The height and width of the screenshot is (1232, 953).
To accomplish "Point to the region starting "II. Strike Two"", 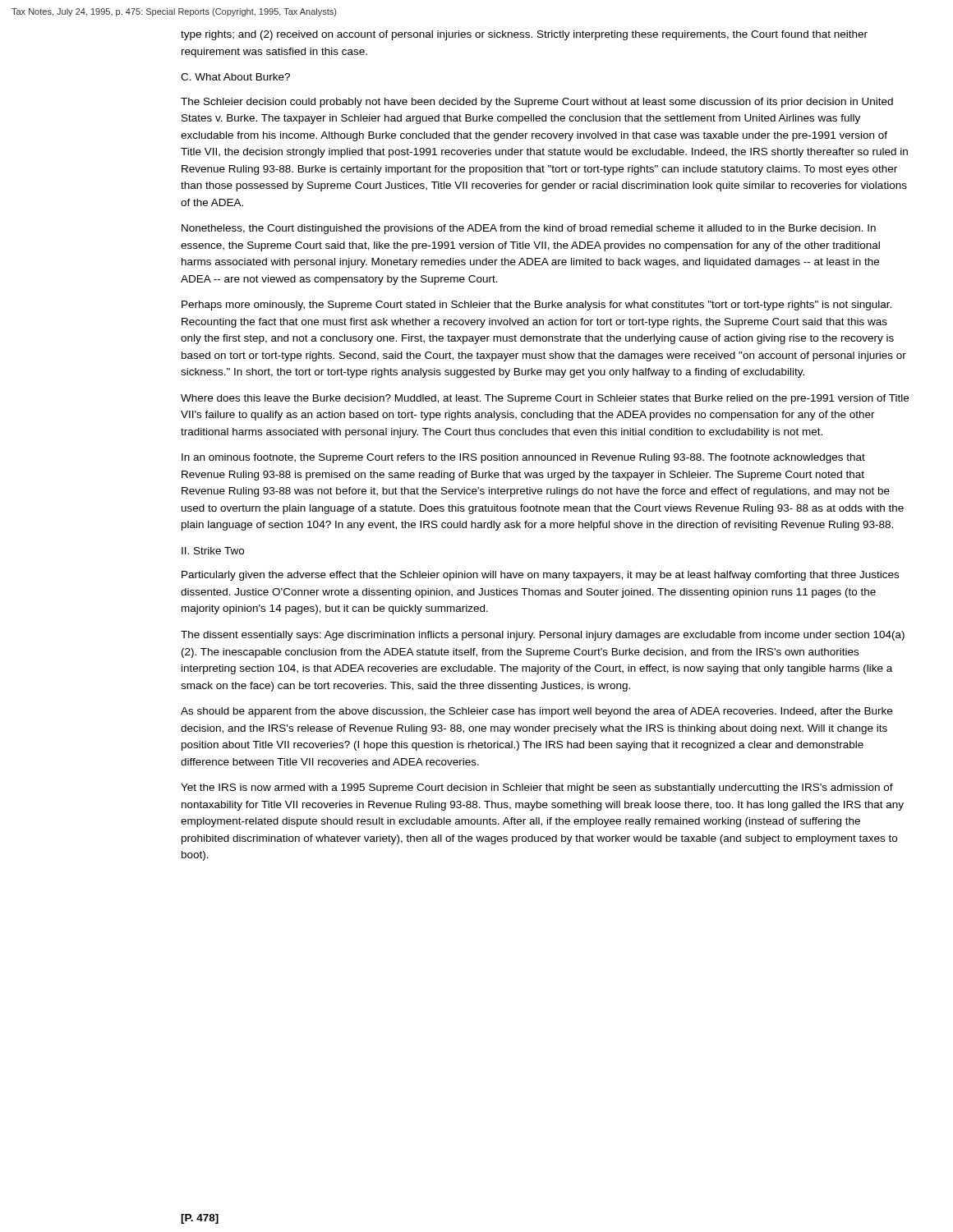I will 213,551.
